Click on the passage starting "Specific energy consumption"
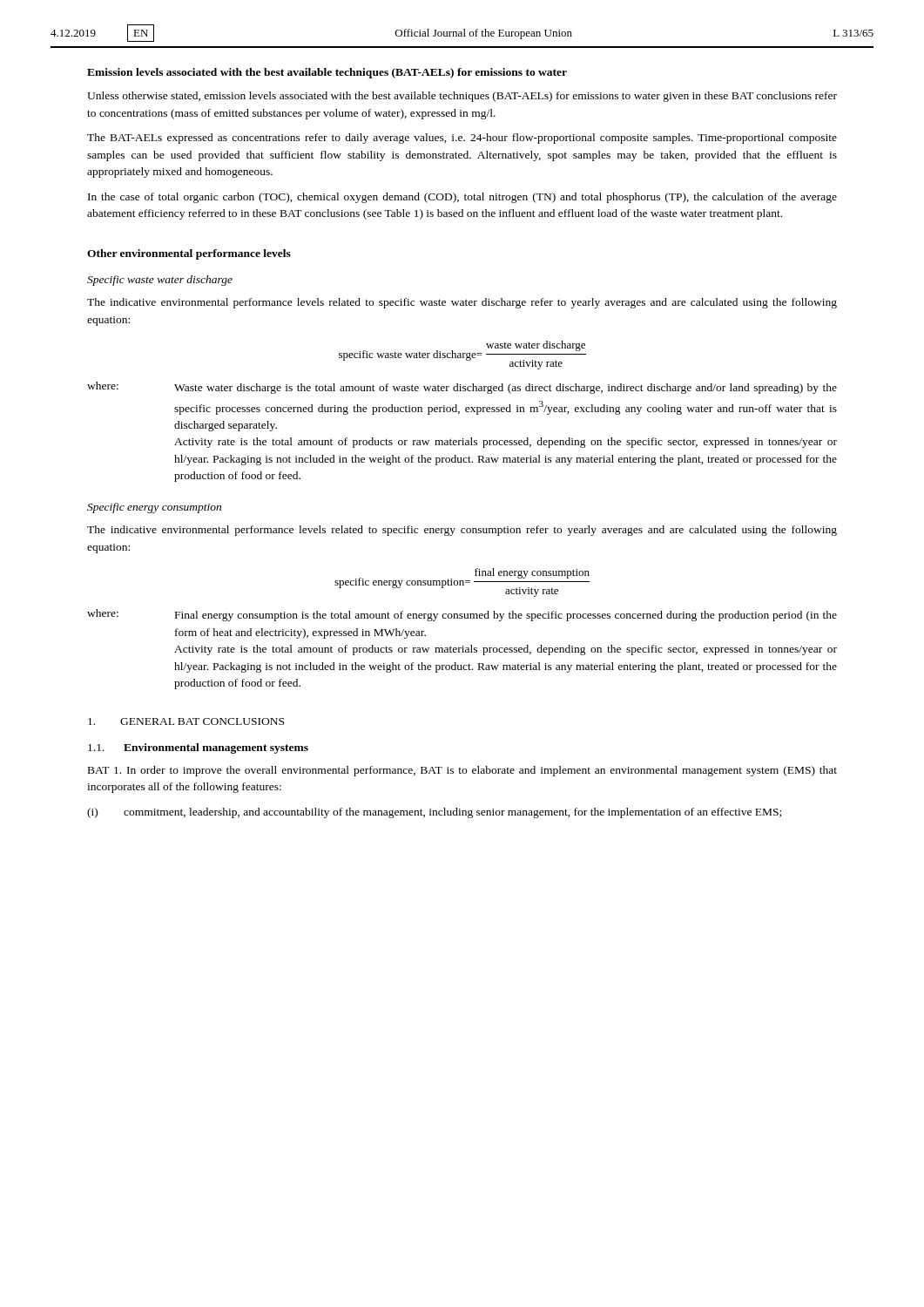The height and width of the screenshot is (1307, 924). click(154, 507)
